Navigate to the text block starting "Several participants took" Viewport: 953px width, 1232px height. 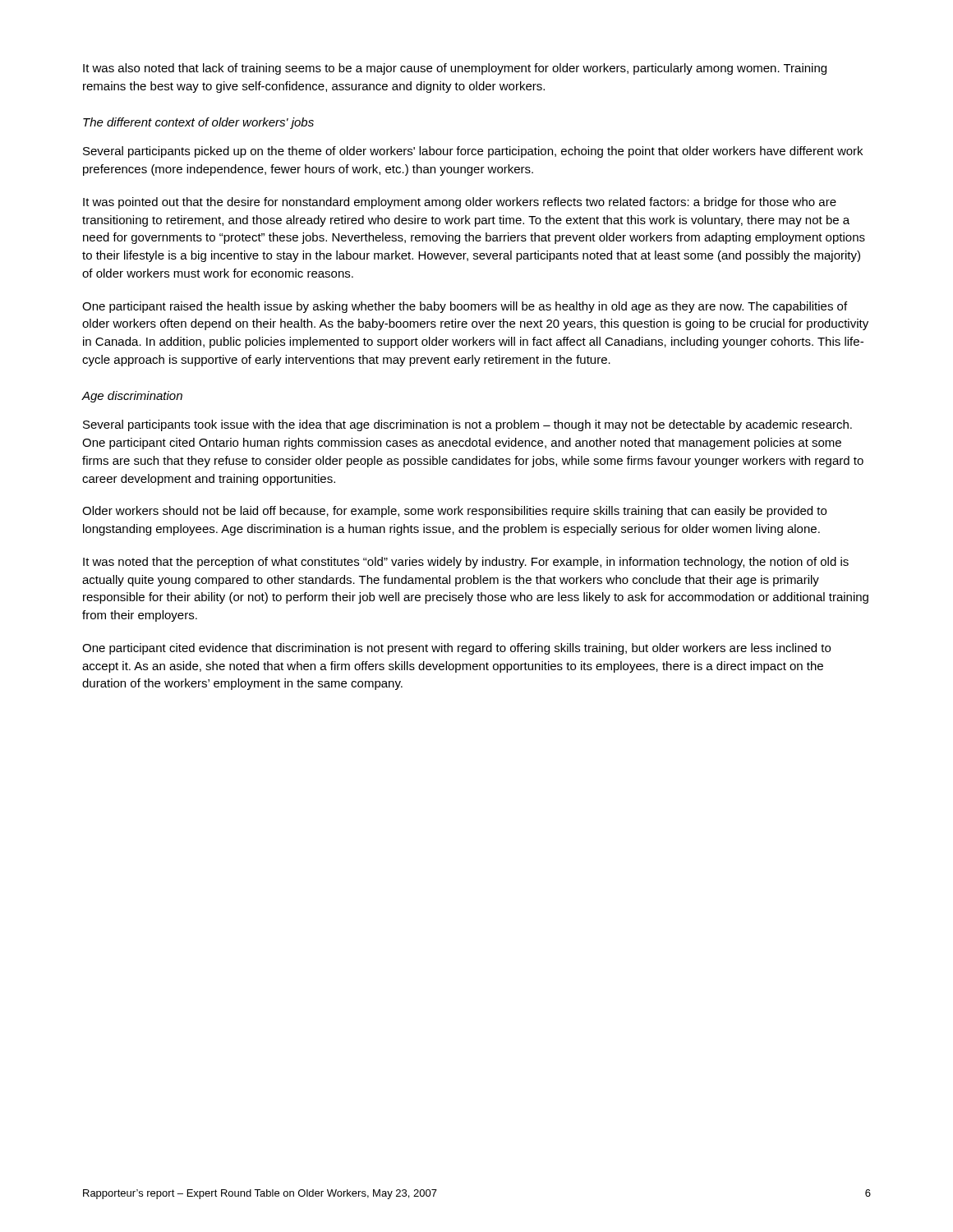coord(473,451)
